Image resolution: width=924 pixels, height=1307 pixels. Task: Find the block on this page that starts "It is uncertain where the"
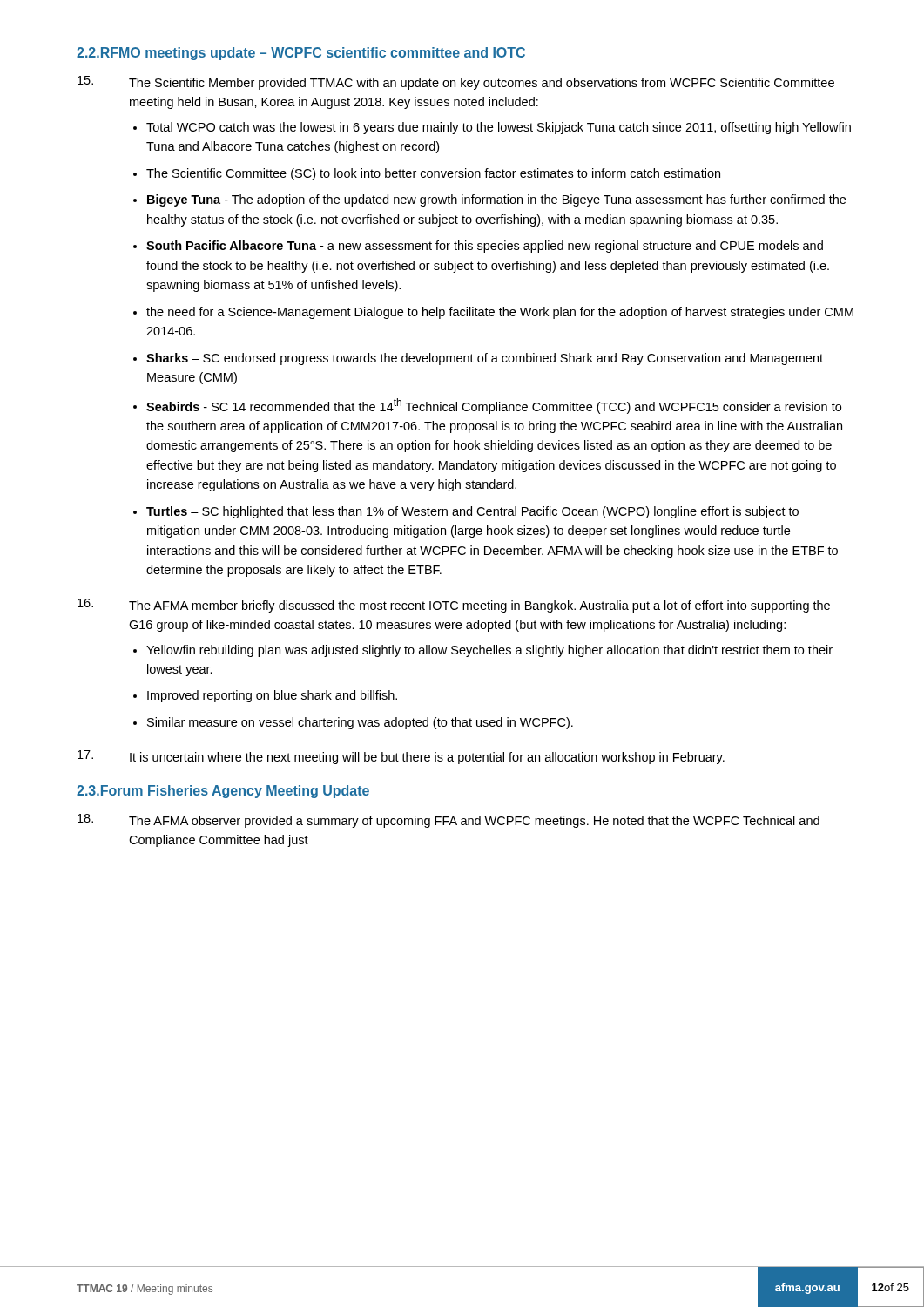click(466, 758)
